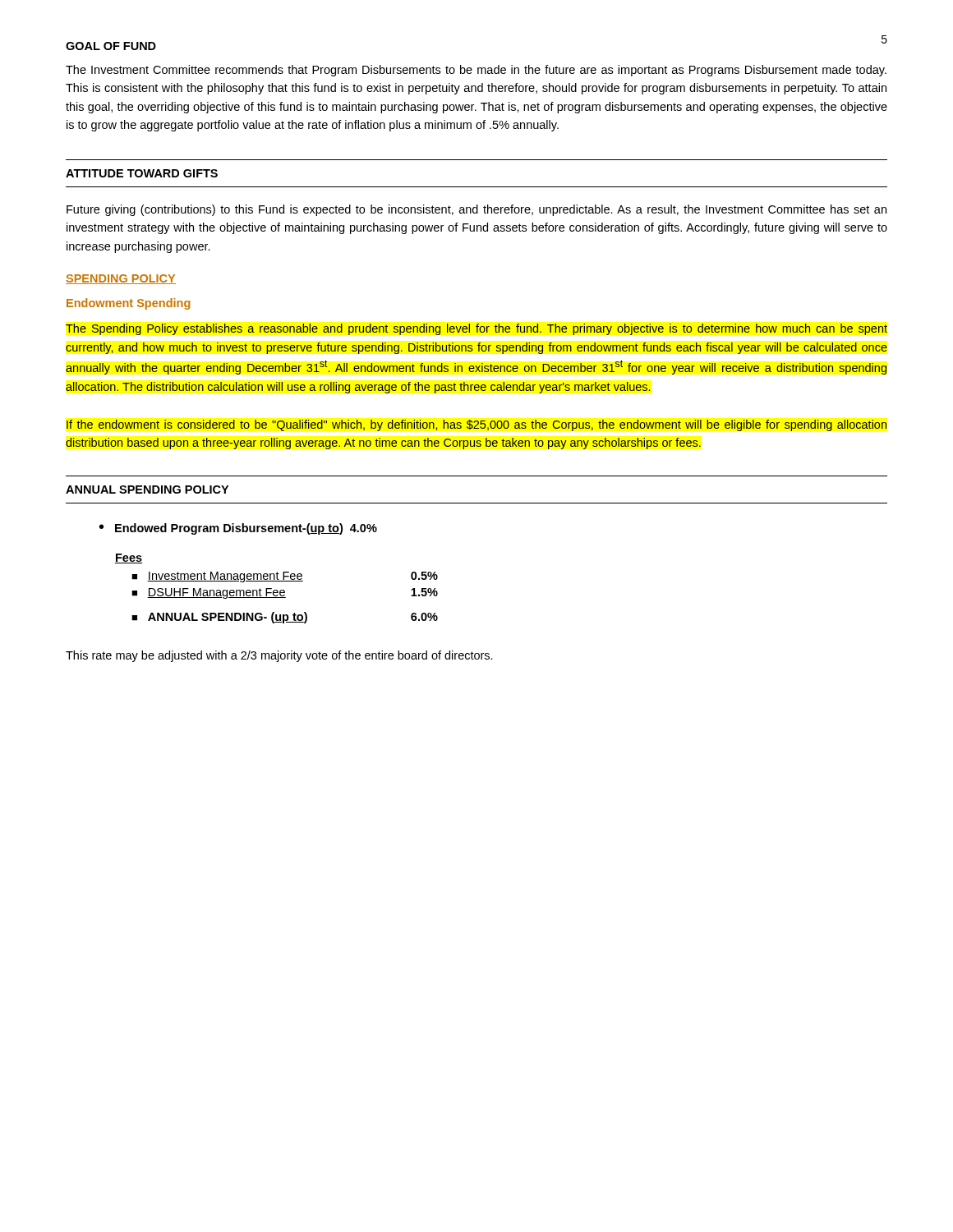Locate the passage starting "SPENDING POLICY"
The image size is (953, 1232).
click(121, 279)
